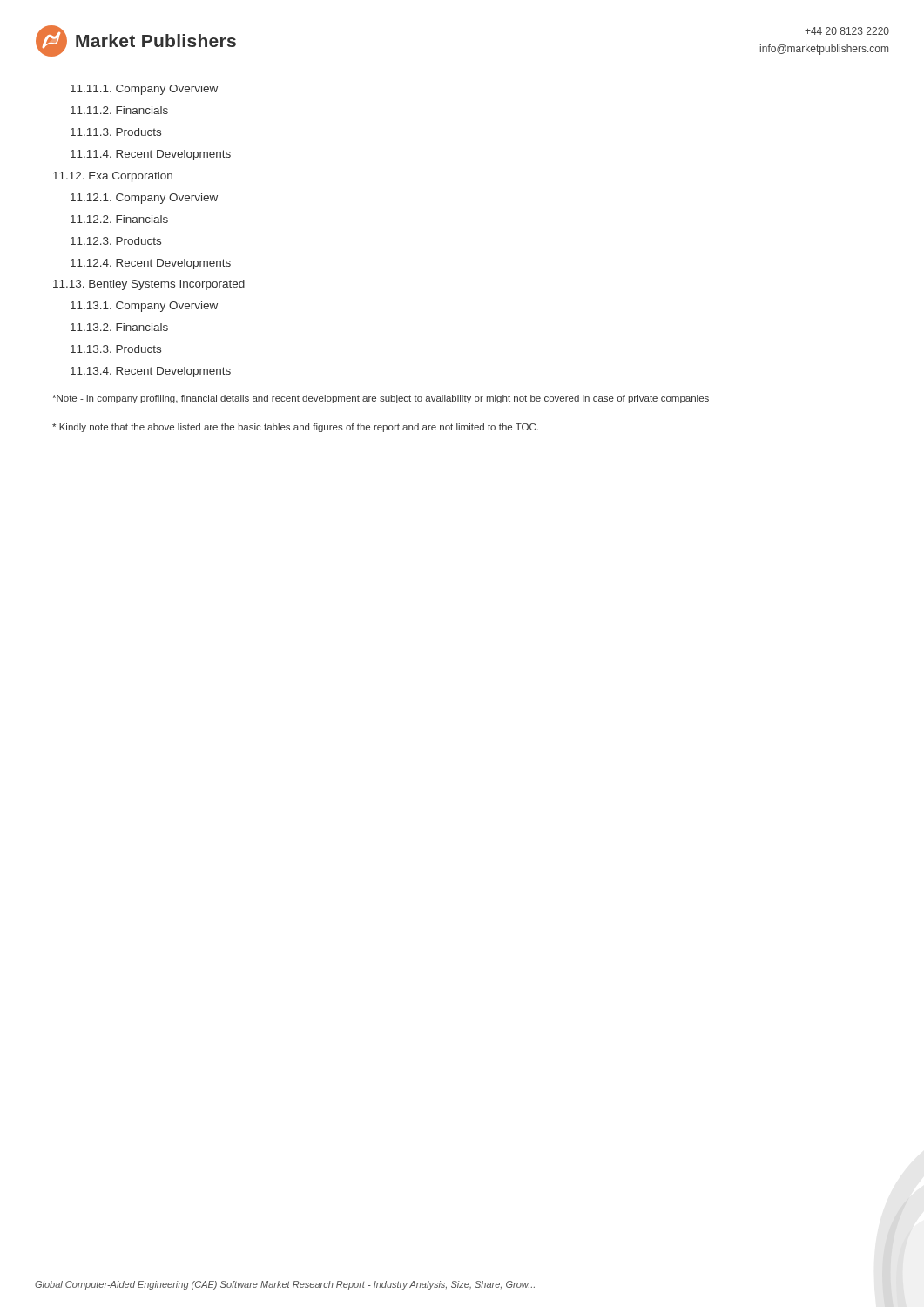Screen dimensions: 1307x924
Task: Where does it say "11.11.3. Products"?
Action: click(116, 132)
